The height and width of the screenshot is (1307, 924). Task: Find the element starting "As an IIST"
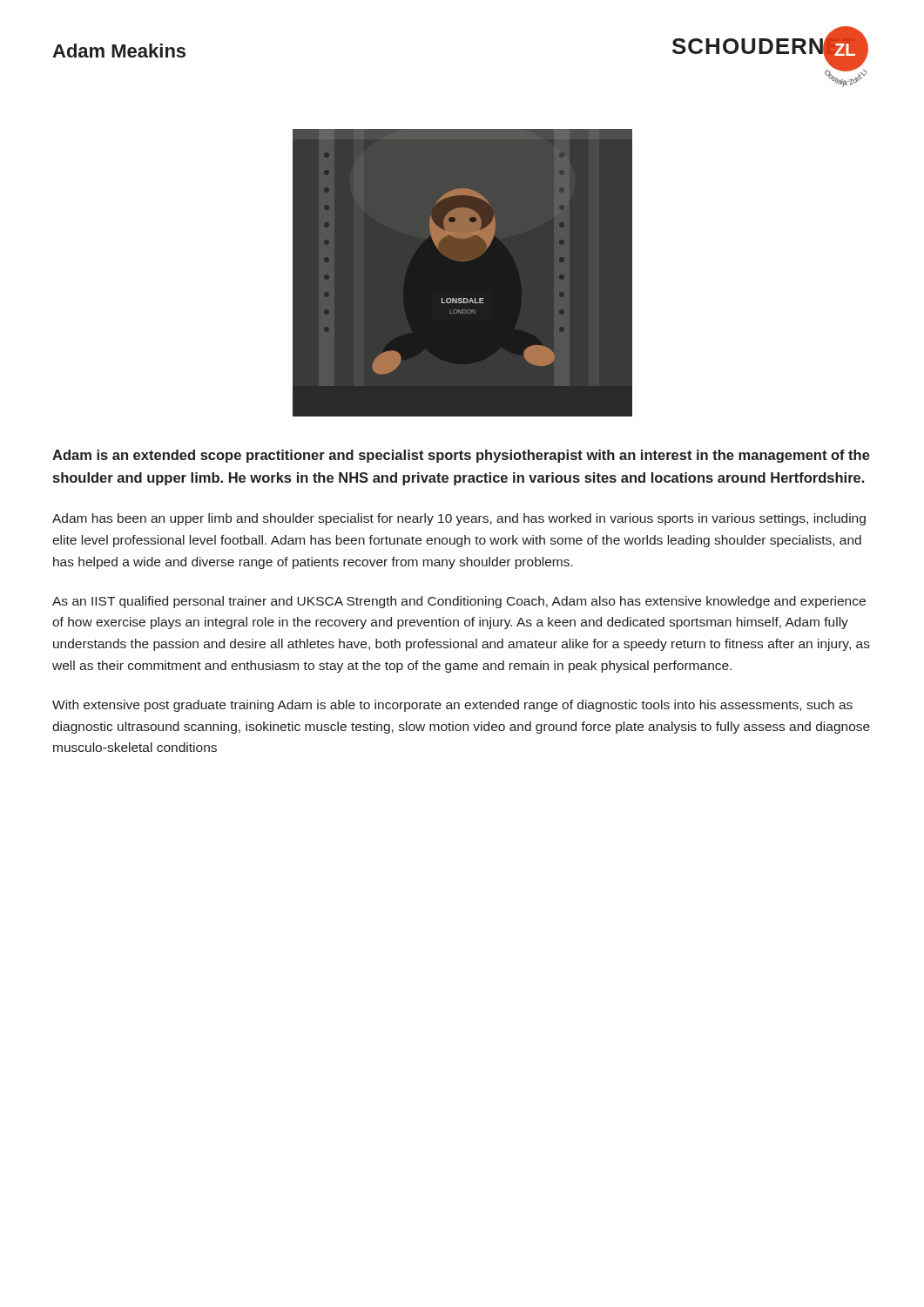pos(461,633)
